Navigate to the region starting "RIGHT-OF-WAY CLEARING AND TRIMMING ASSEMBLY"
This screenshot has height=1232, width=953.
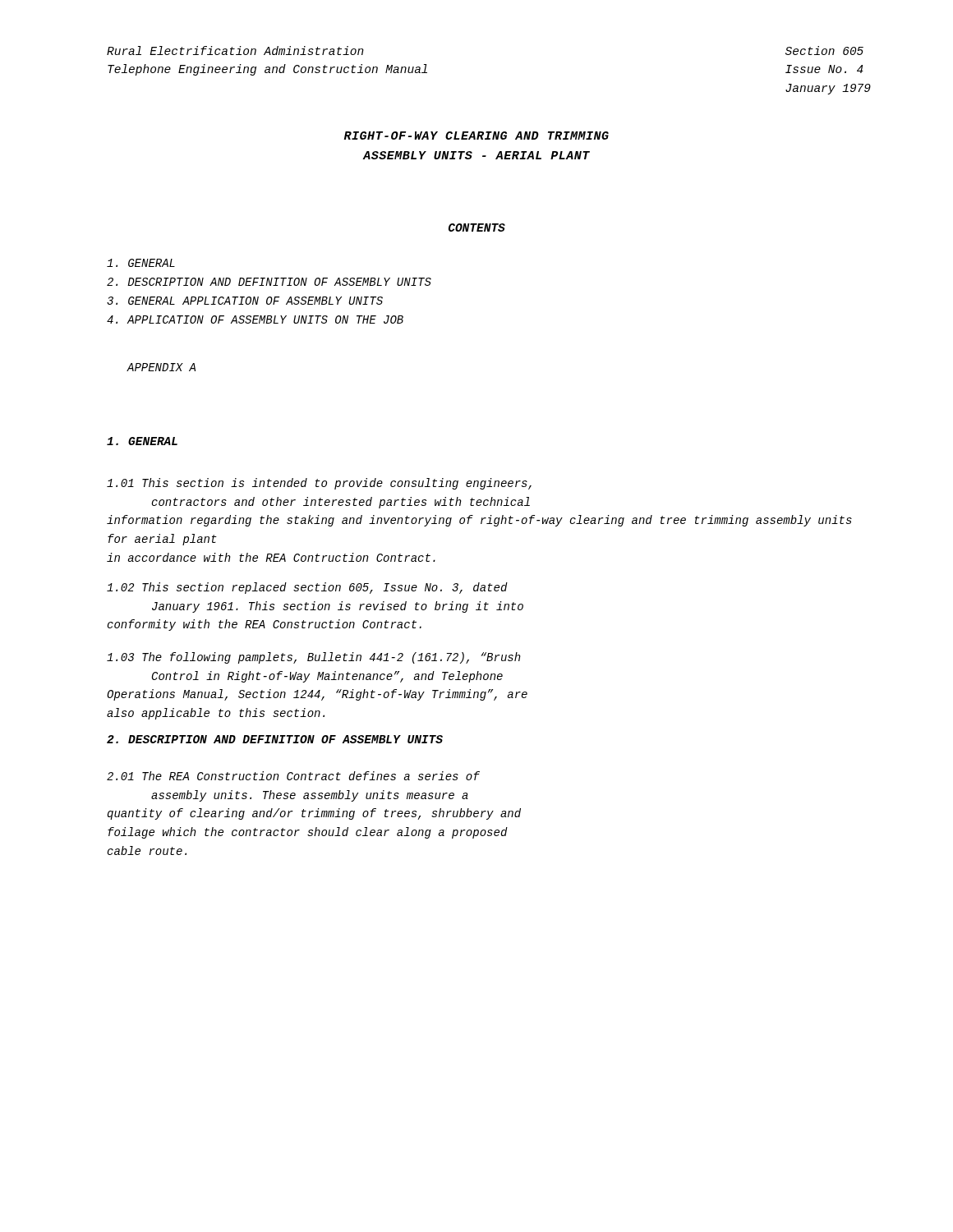coord(476,147)
